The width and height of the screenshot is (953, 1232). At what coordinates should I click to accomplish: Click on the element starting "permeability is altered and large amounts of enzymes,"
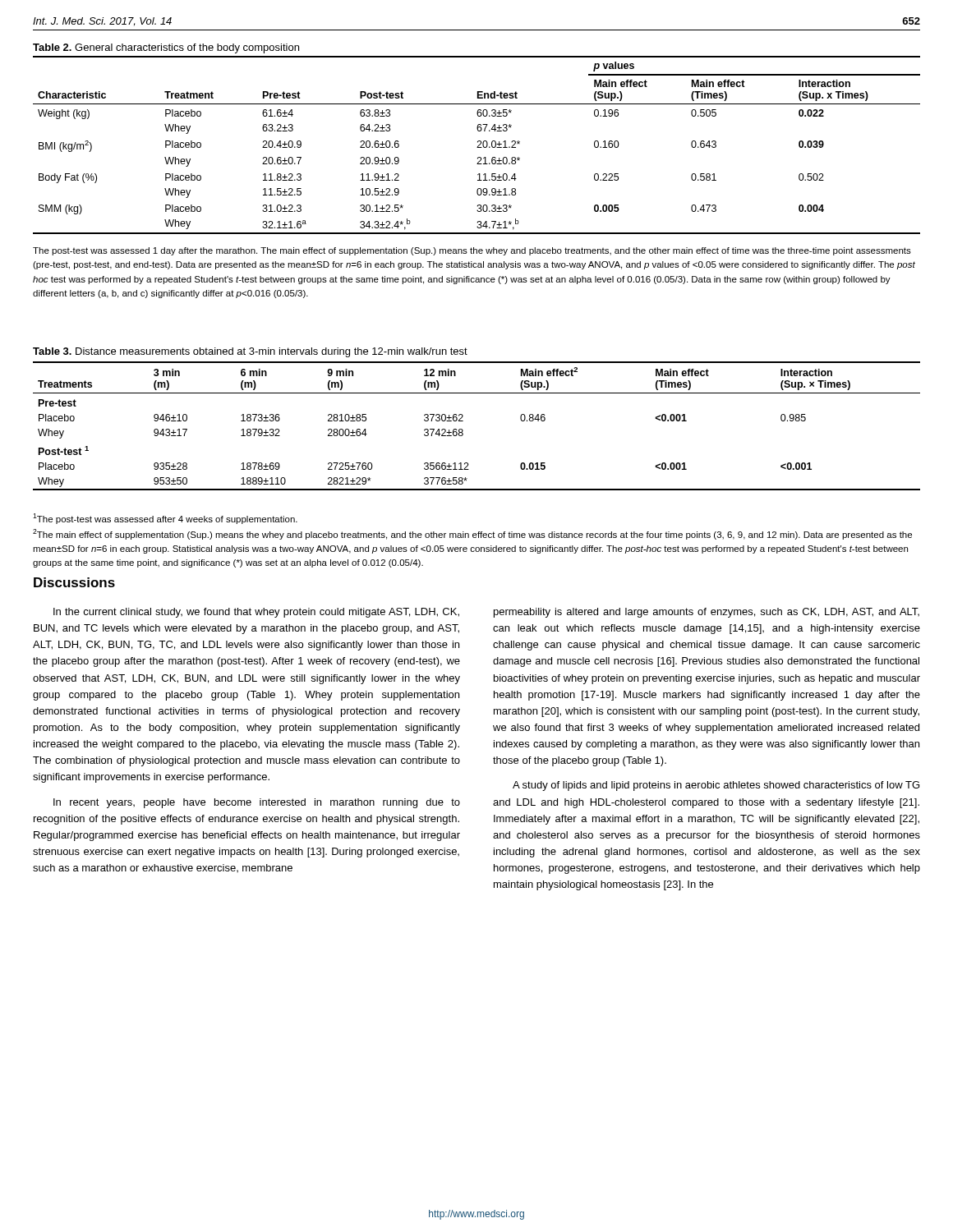click(707, 748)
